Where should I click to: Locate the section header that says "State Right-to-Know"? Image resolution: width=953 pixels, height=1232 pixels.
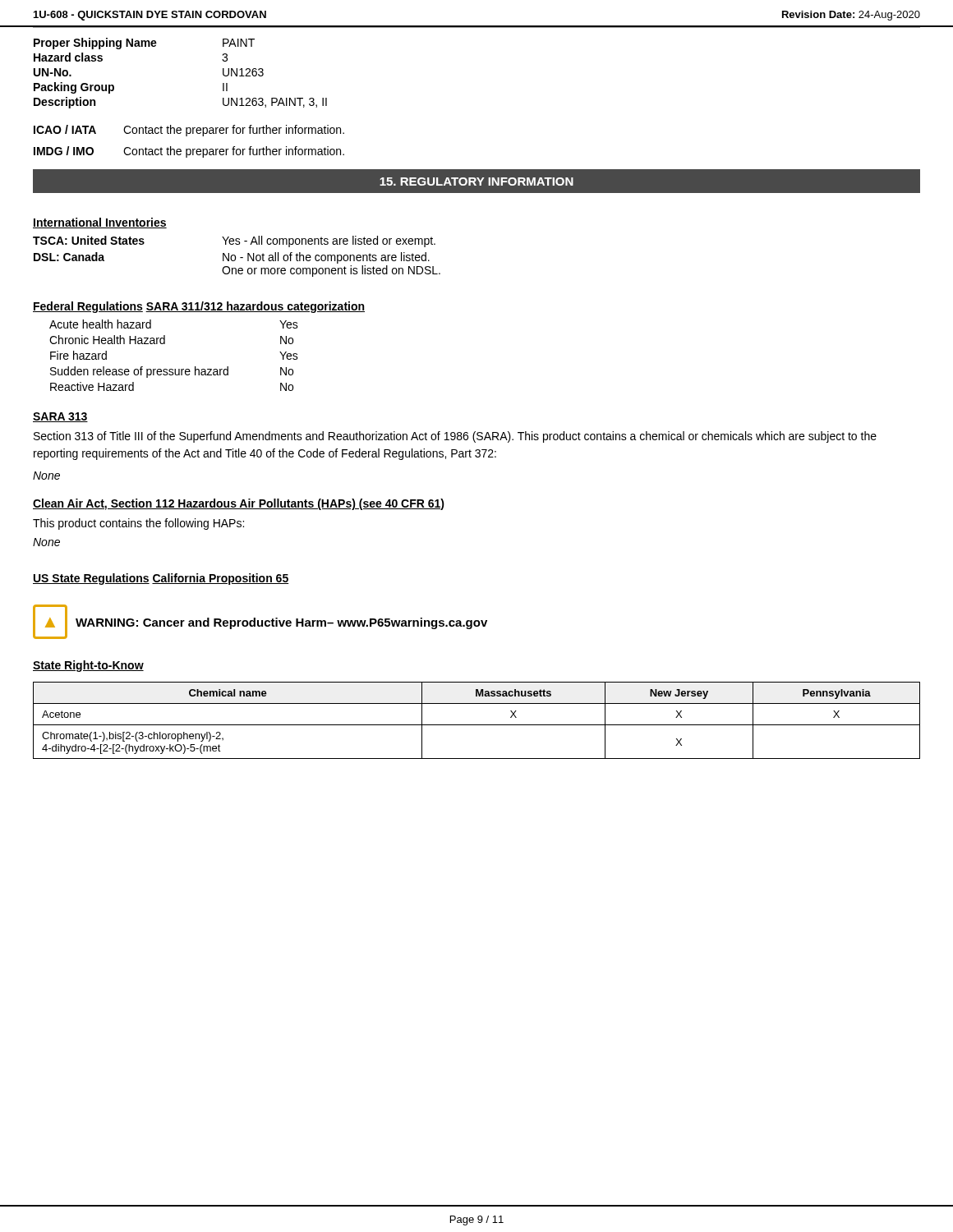88,665
